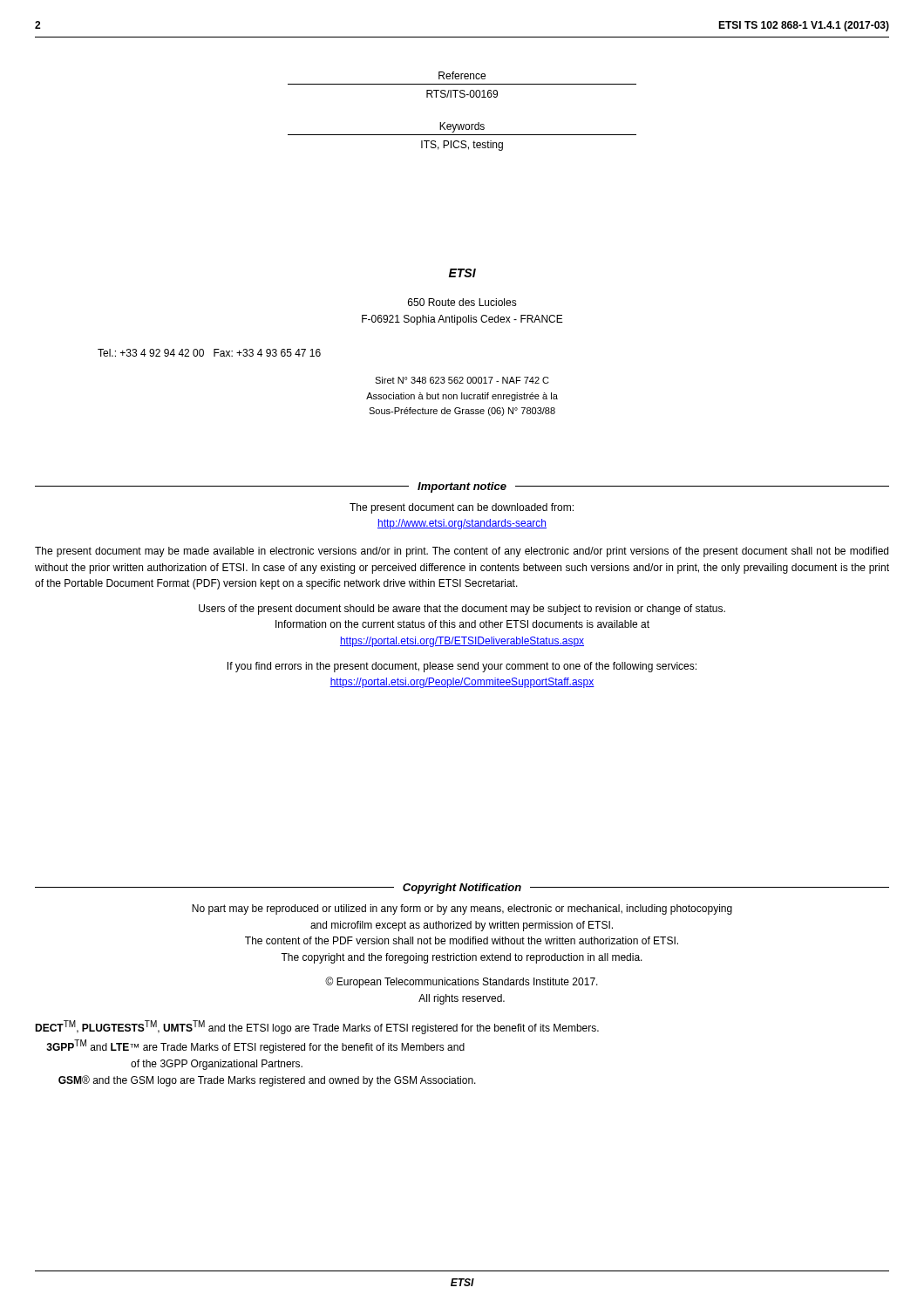
Task: Select the text with the text "Reference RTS/ITS-00169"
Action: pos(462,85)
